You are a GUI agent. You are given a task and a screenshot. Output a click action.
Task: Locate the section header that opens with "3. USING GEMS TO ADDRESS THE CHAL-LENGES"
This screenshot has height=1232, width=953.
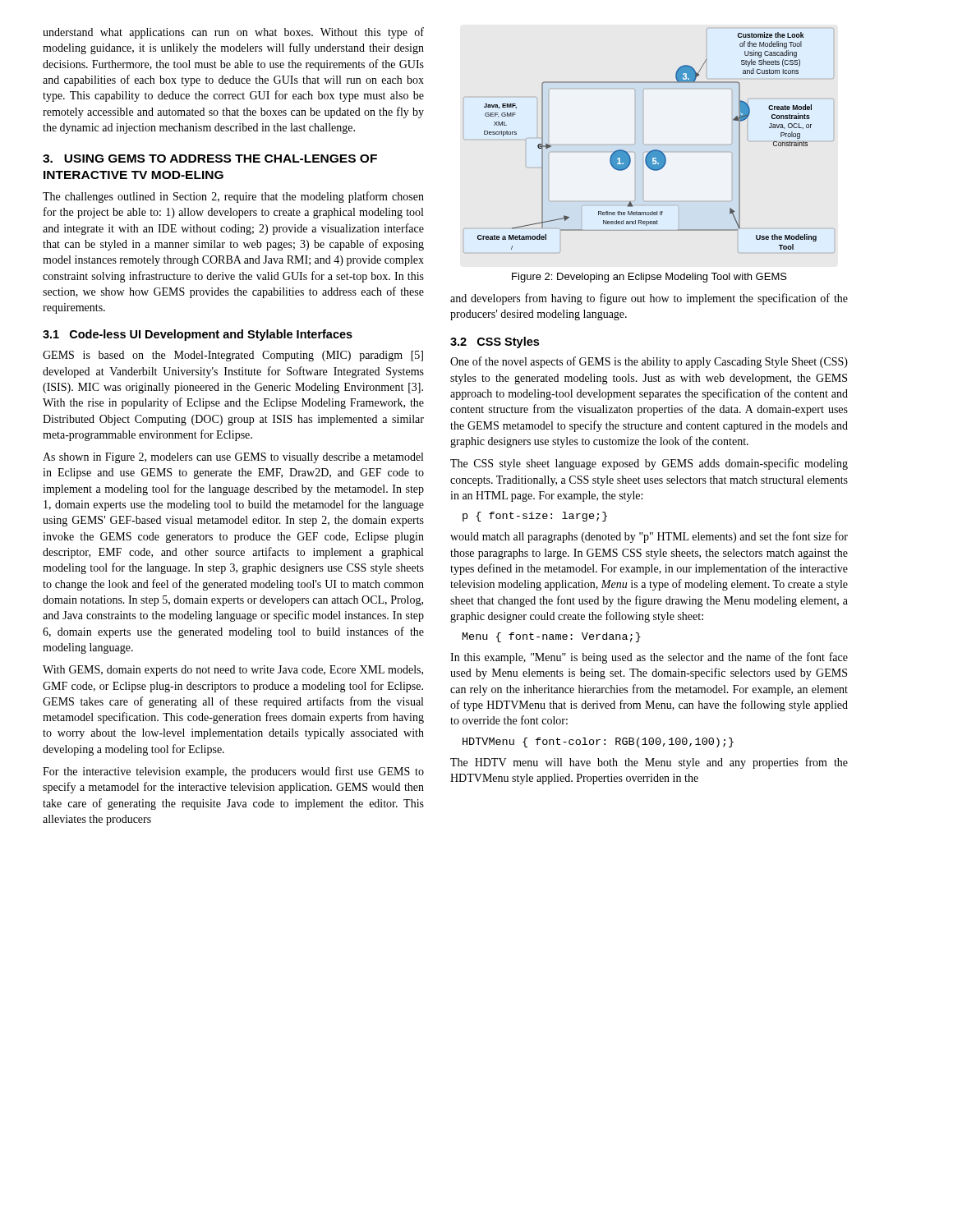coord(210,166)
